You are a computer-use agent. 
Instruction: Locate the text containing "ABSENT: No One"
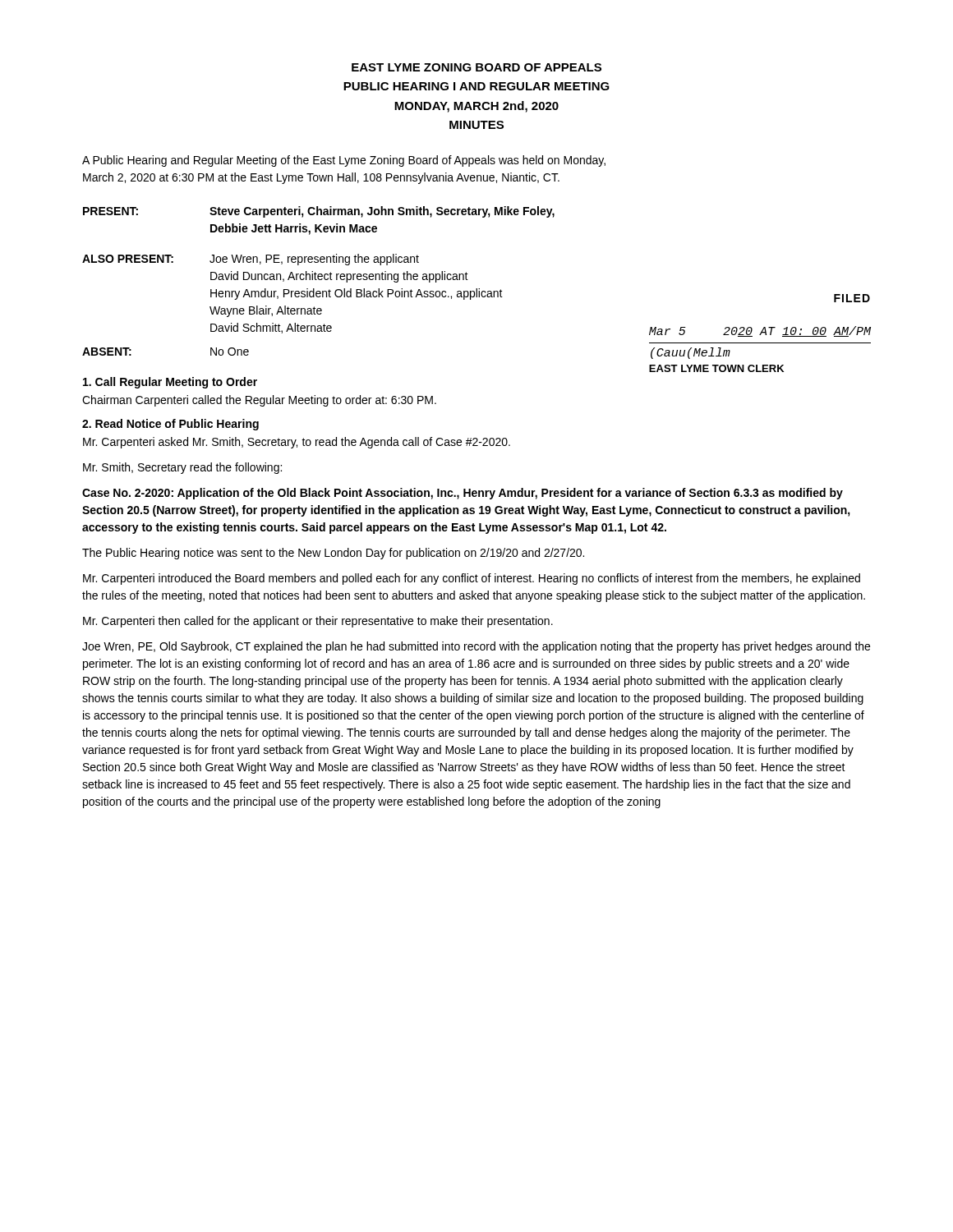pos(110,352)
